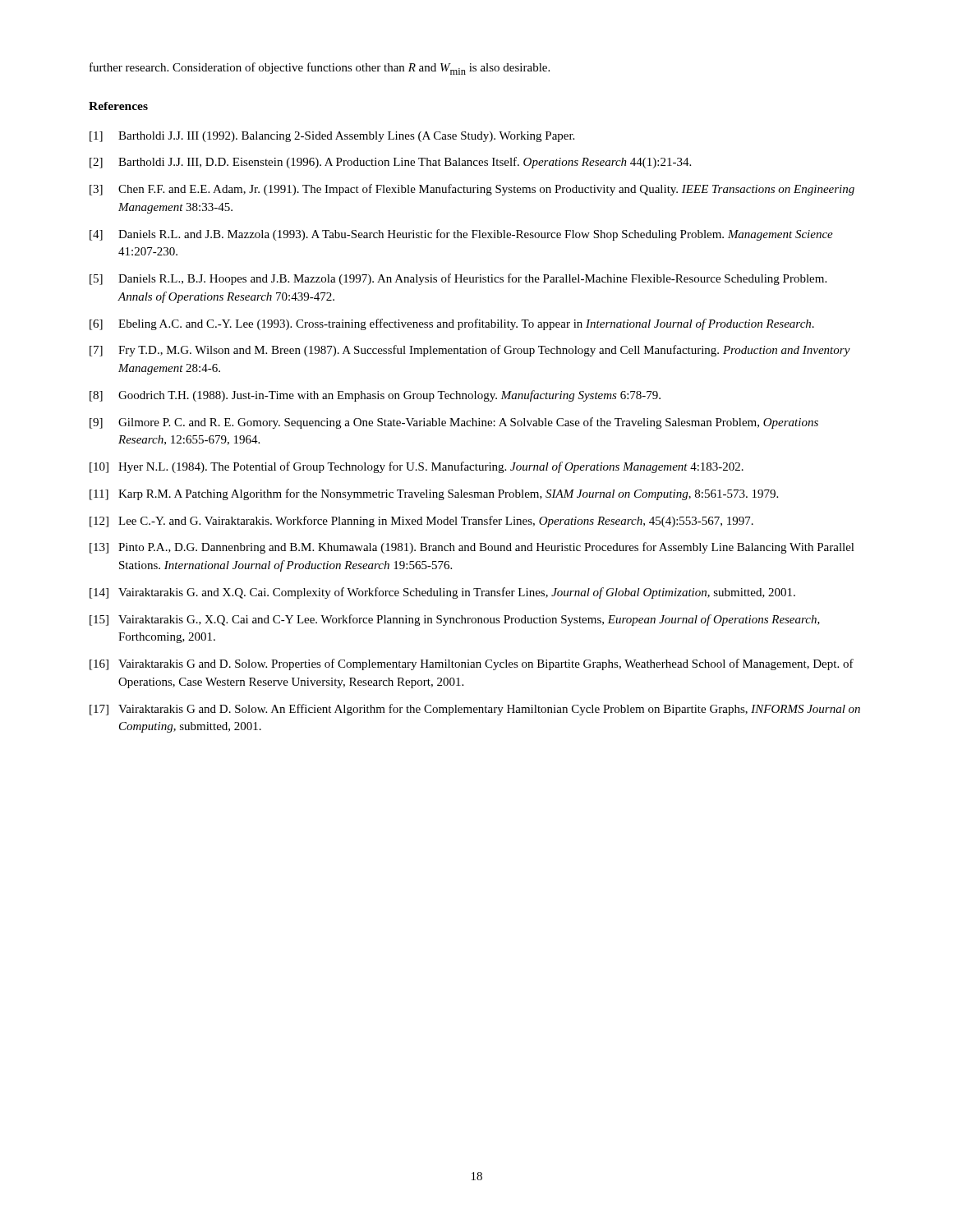Click on the text block starting "[1] Bartholdi J.J. III"
953x1232 pixels.
476,136
